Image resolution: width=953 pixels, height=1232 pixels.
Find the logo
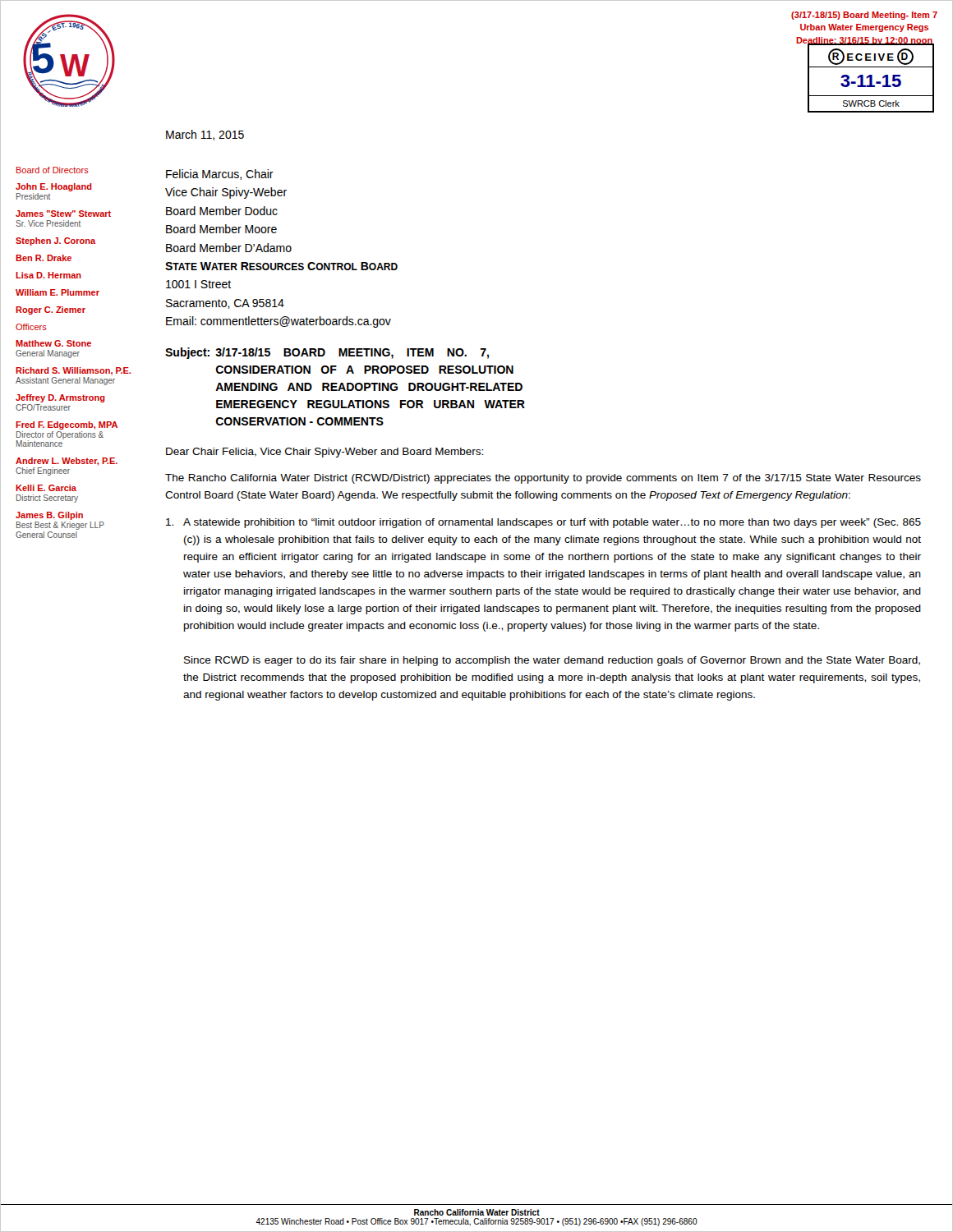69,60
